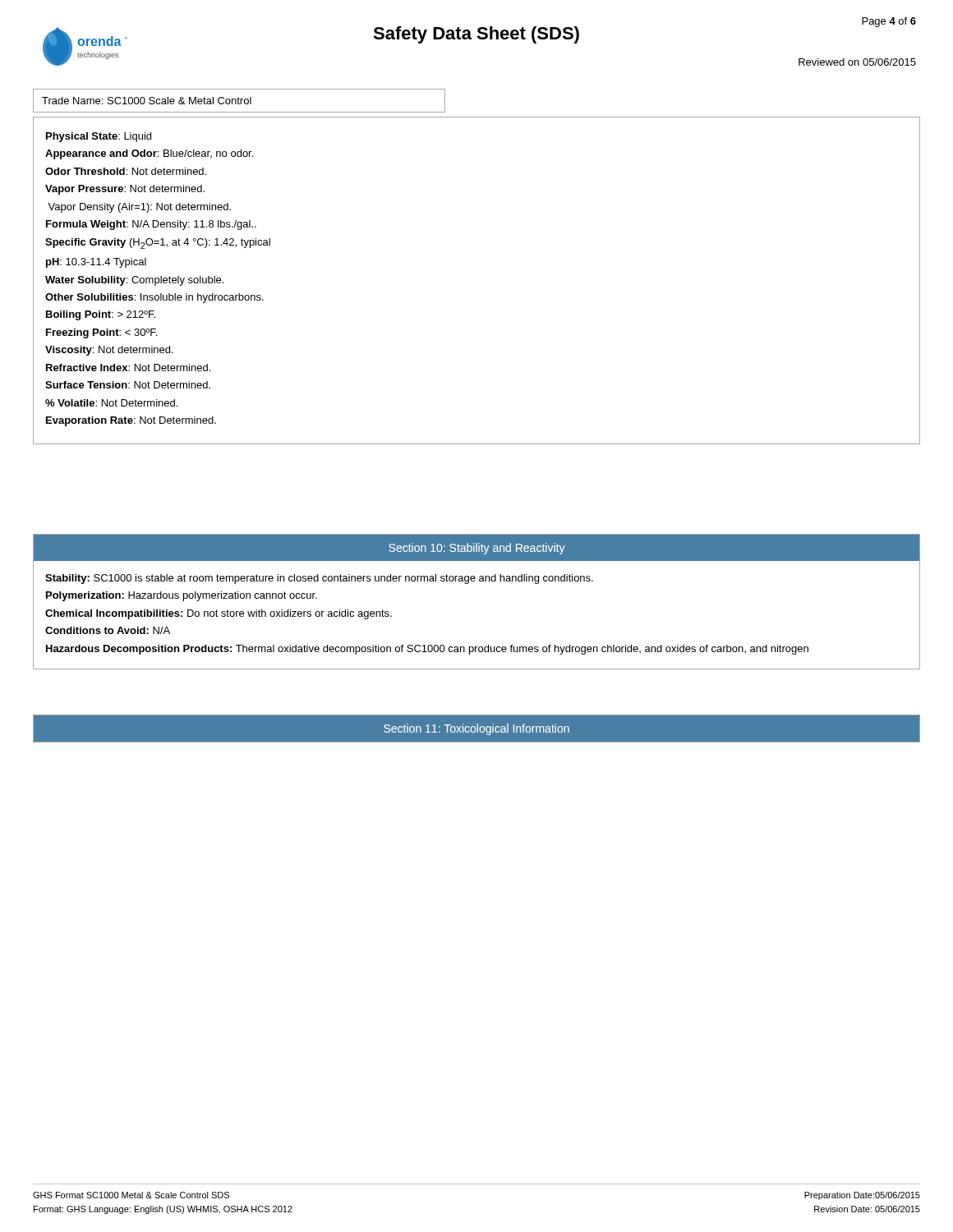
Task: Click on the element starting "Section 11: Toxicological Information"
Action: point(476,729)
